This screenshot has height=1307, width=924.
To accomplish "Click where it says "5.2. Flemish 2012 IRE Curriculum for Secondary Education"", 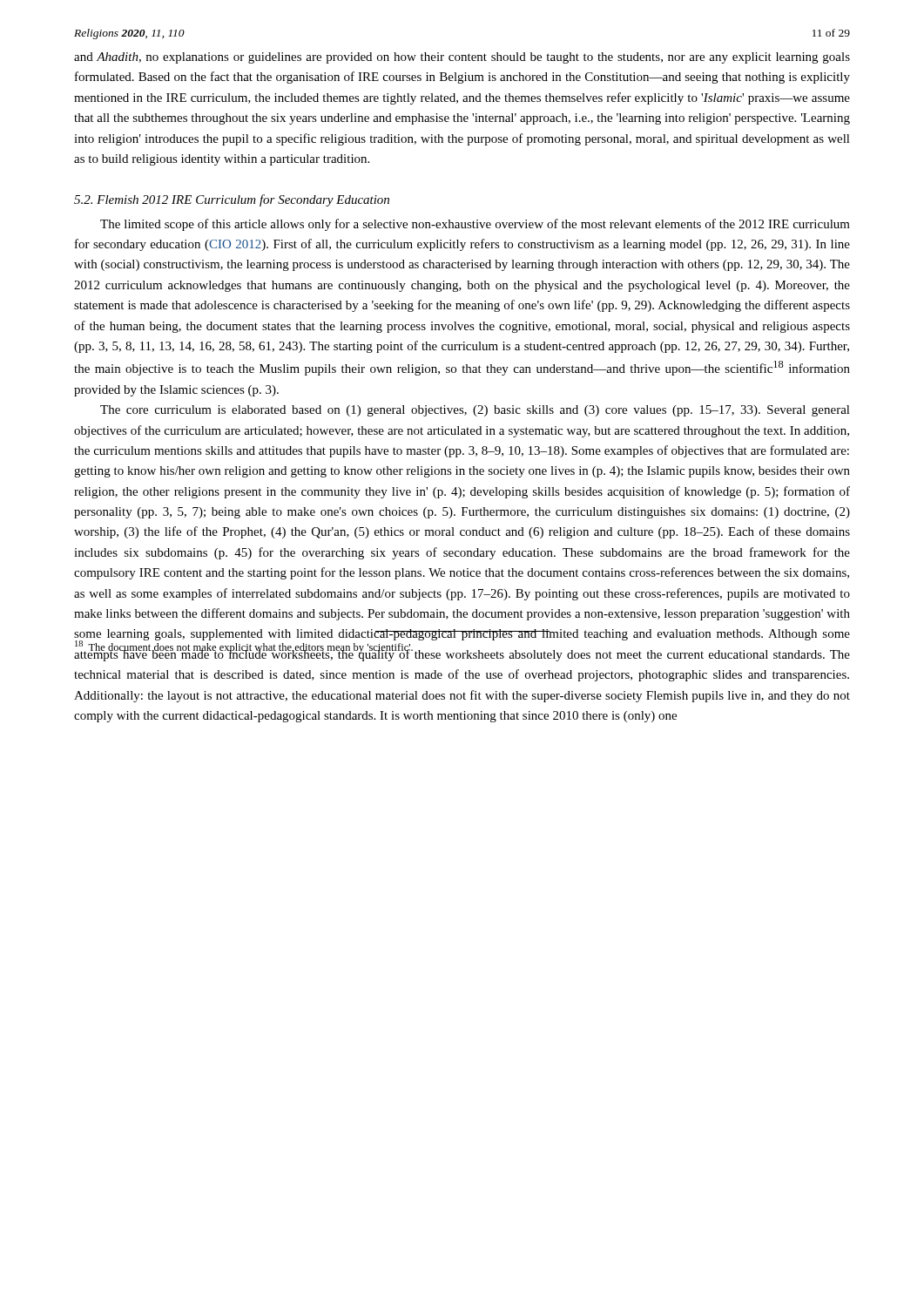I will [x=232, y=200].
